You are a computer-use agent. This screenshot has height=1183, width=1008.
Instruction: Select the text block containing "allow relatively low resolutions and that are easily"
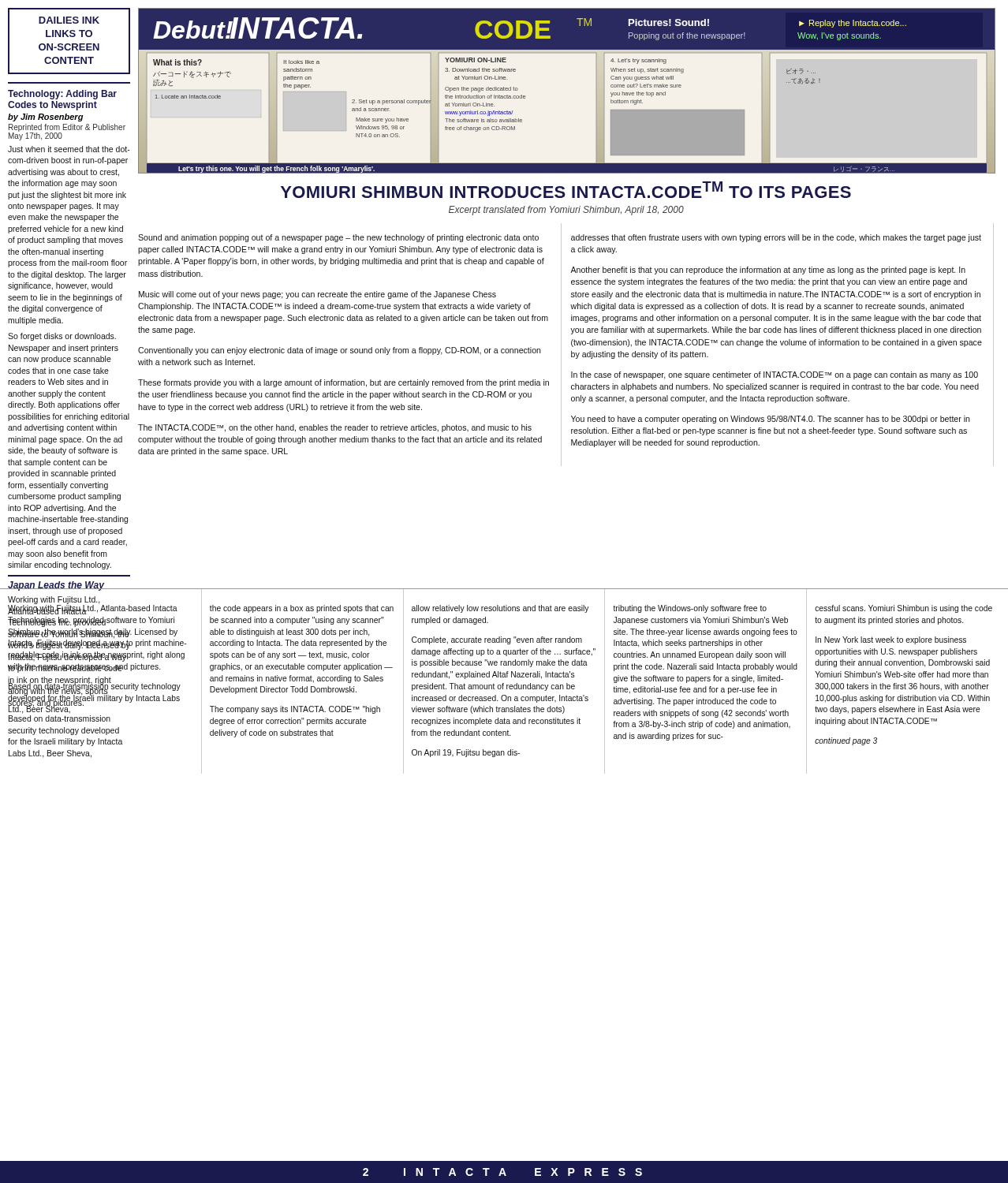click(504, 681)
